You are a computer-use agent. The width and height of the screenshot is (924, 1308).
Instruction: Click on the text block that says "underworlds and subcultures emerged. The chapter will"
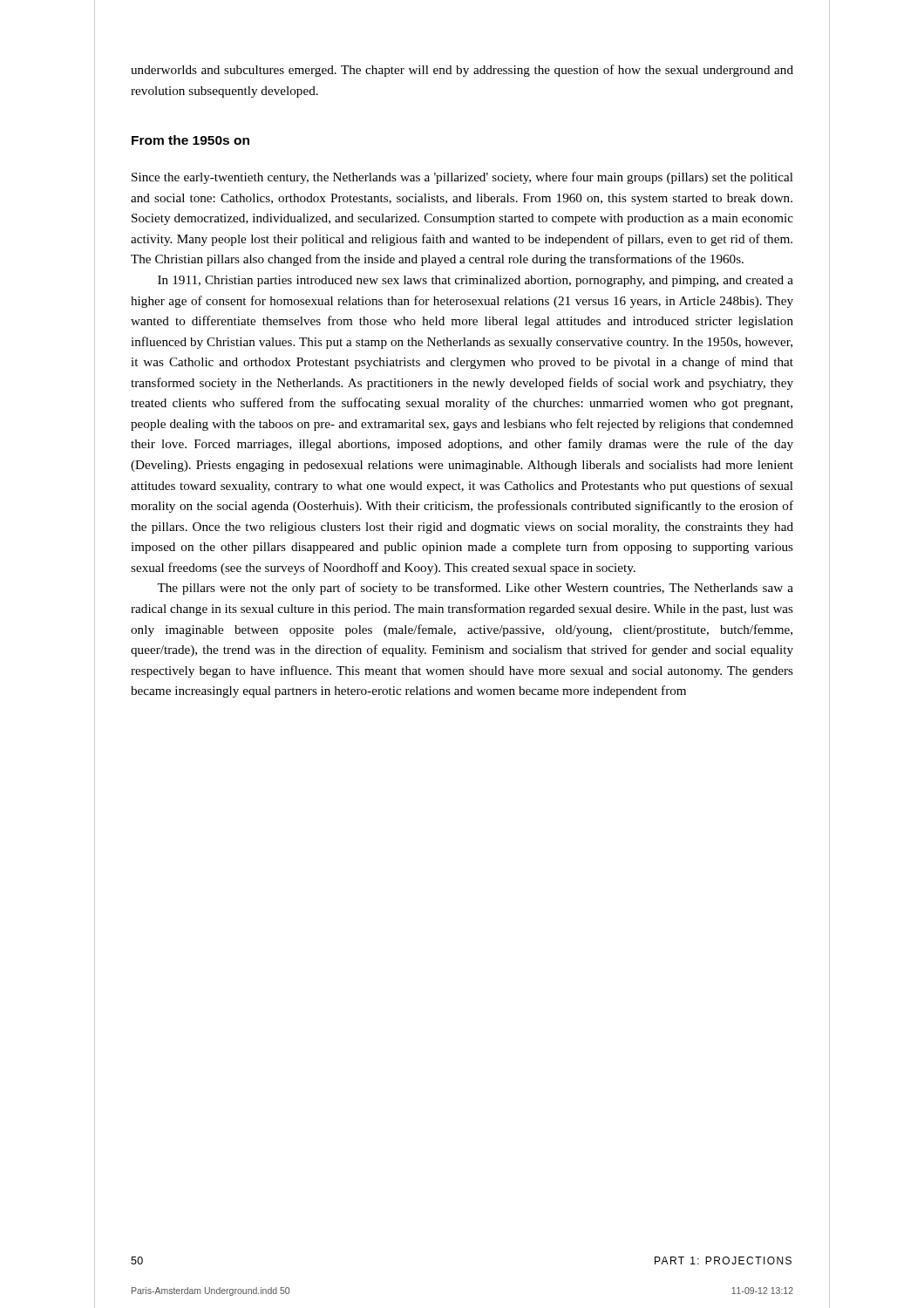click(462, 80)
